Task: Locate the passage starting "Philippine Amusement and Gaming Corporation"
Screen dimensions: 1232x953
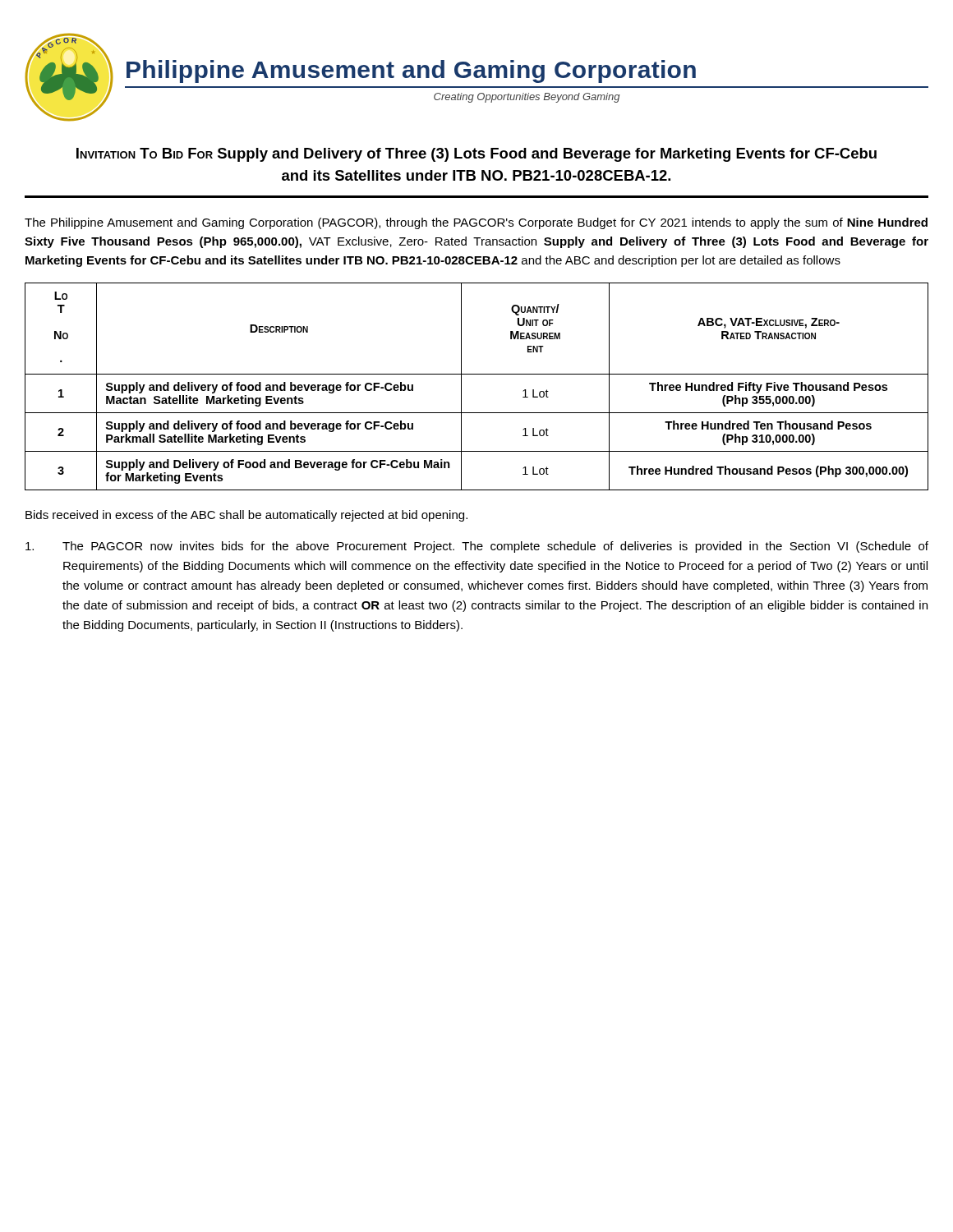Action: [x=411, y=69]
